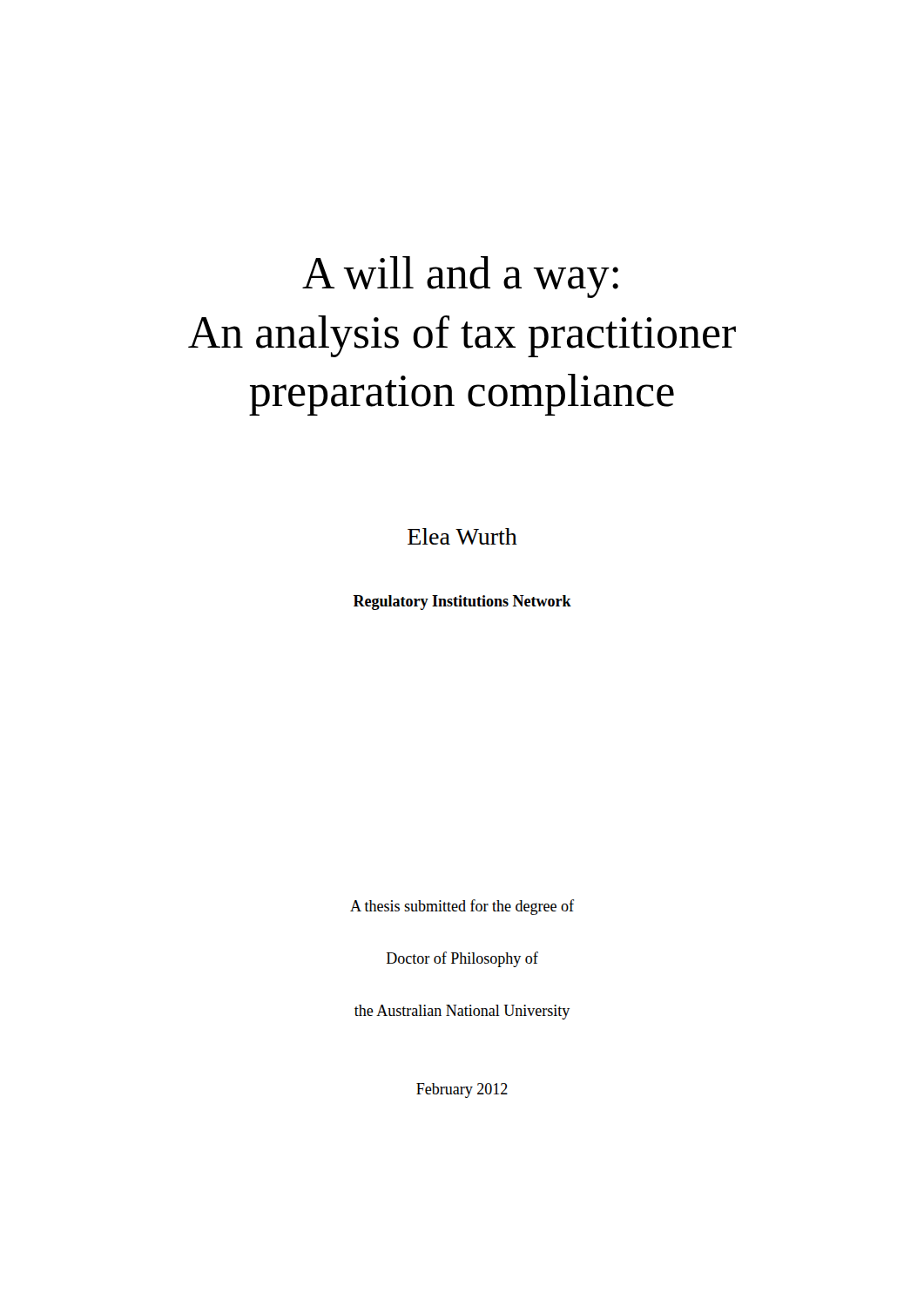Viewport: 924px width, 1307px height.
Task: Click on the text that reads "Elea Wurth"
Action: pos(462,536)
